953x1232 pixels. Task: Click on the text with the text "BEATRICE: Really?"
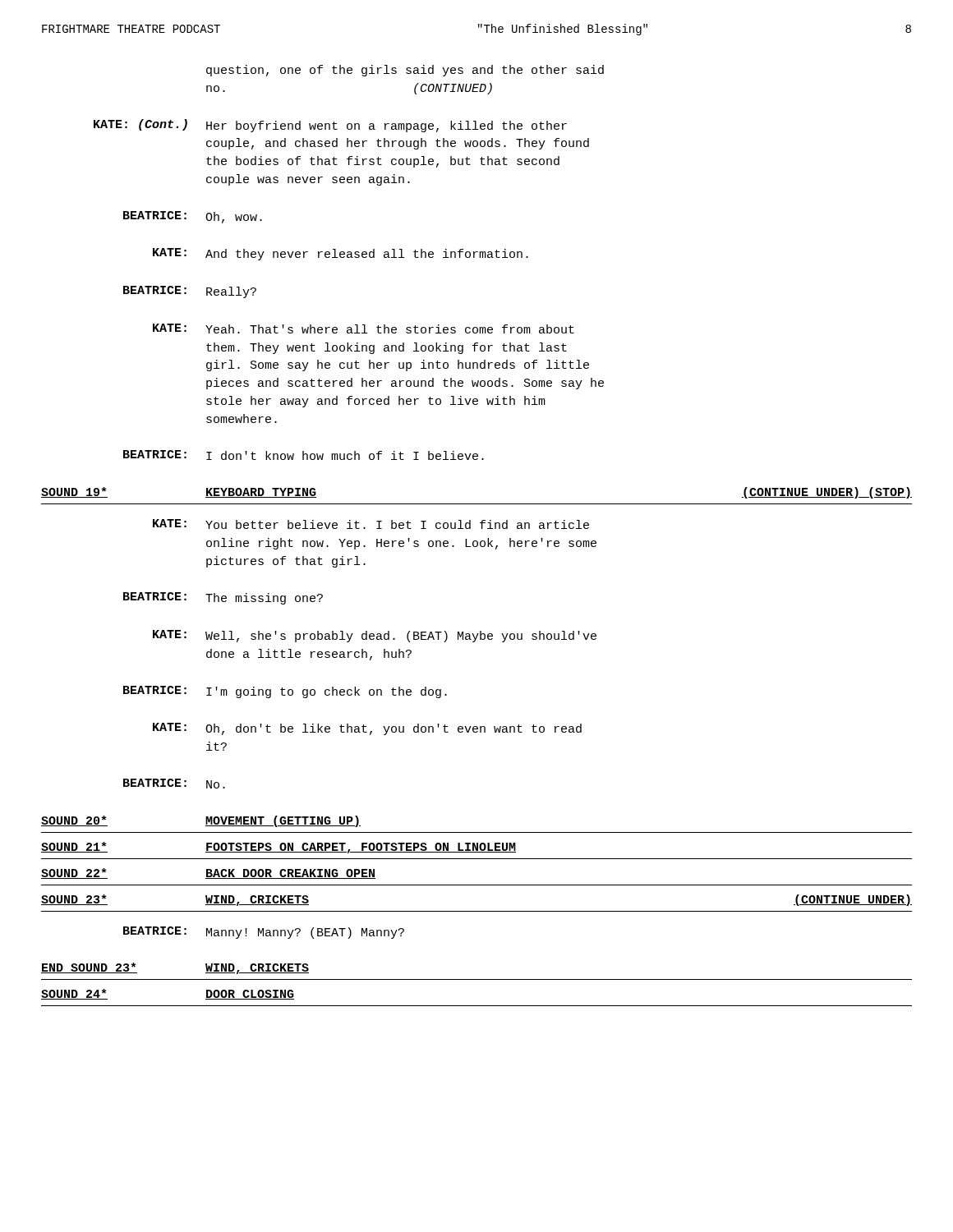157,292
